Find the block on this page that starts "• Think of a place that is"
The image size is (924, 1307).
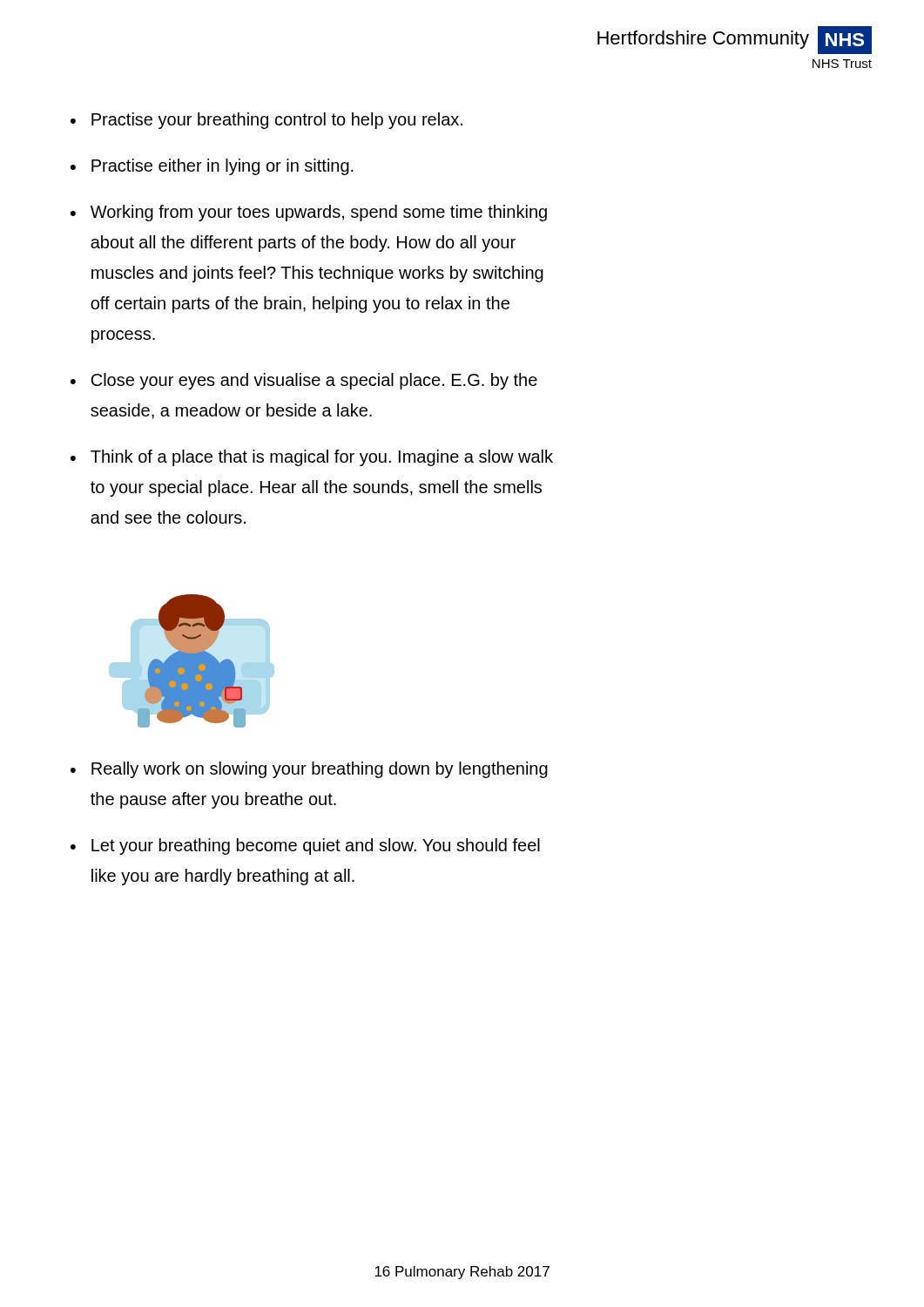click(311, 488)
